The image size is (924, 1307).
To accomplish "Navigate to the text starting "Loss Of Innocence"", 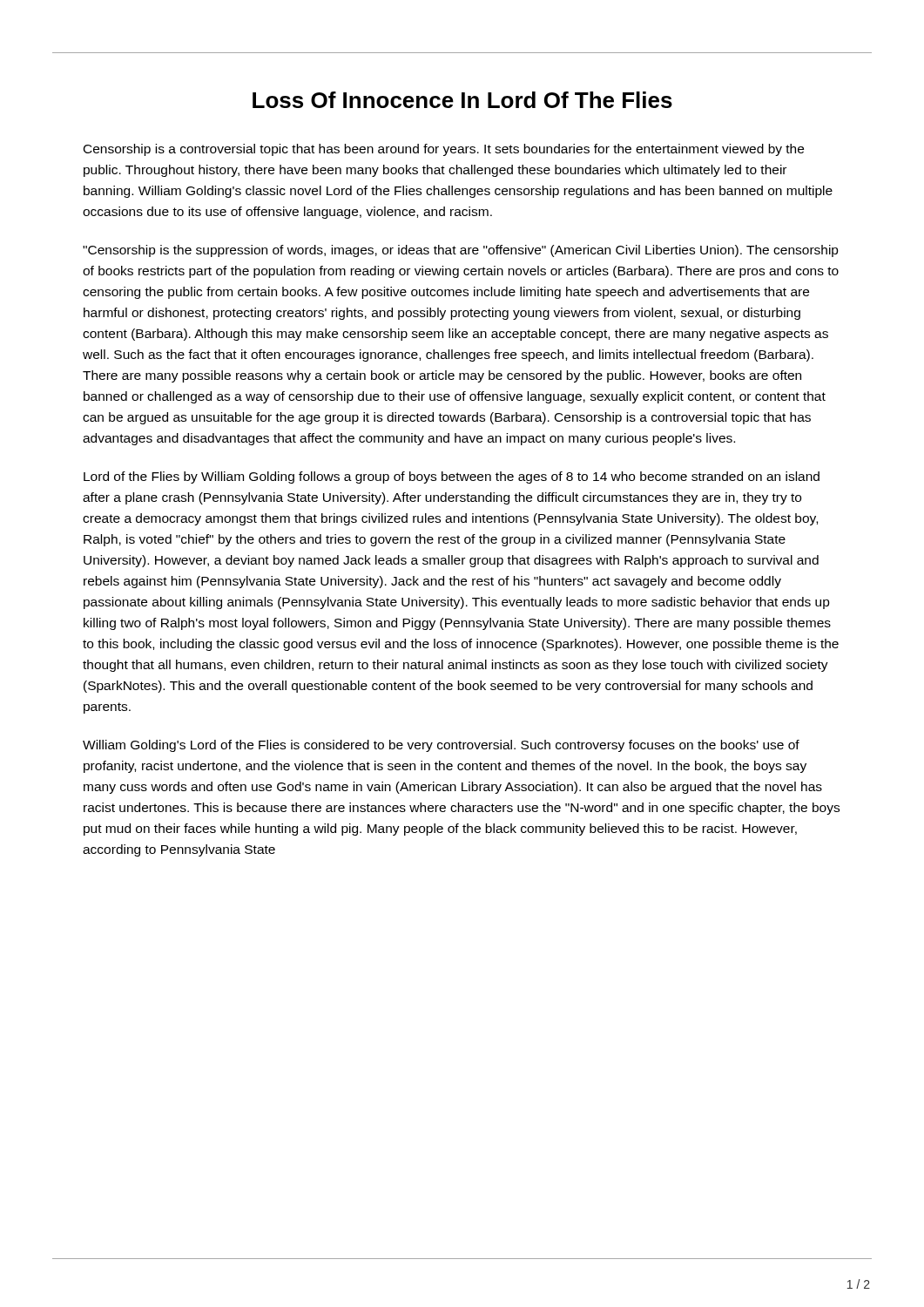I will (462, 101).
